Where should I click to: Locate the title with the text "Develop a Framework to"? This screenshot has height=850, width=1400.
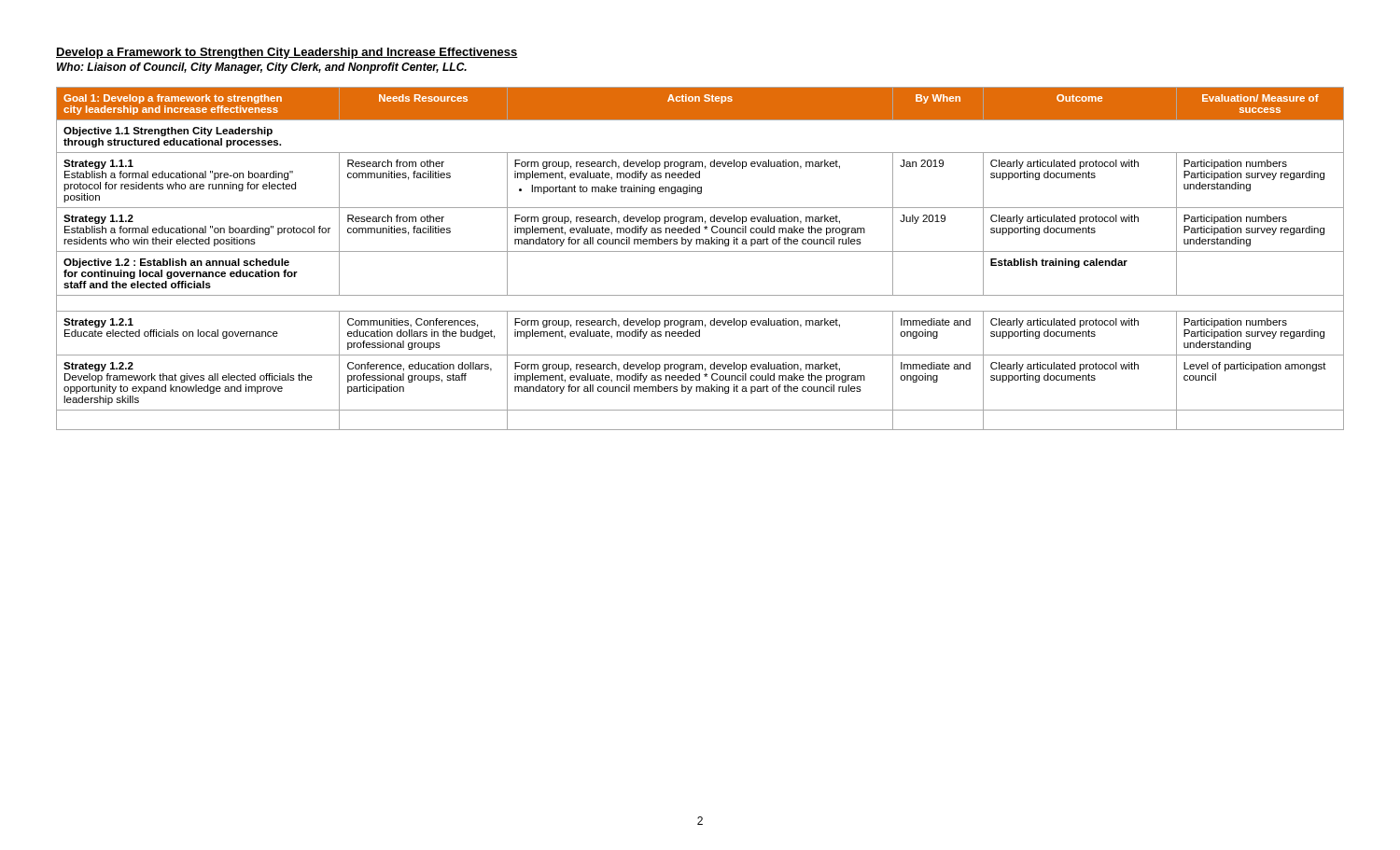pyautogui.click(x=287, y=53)
